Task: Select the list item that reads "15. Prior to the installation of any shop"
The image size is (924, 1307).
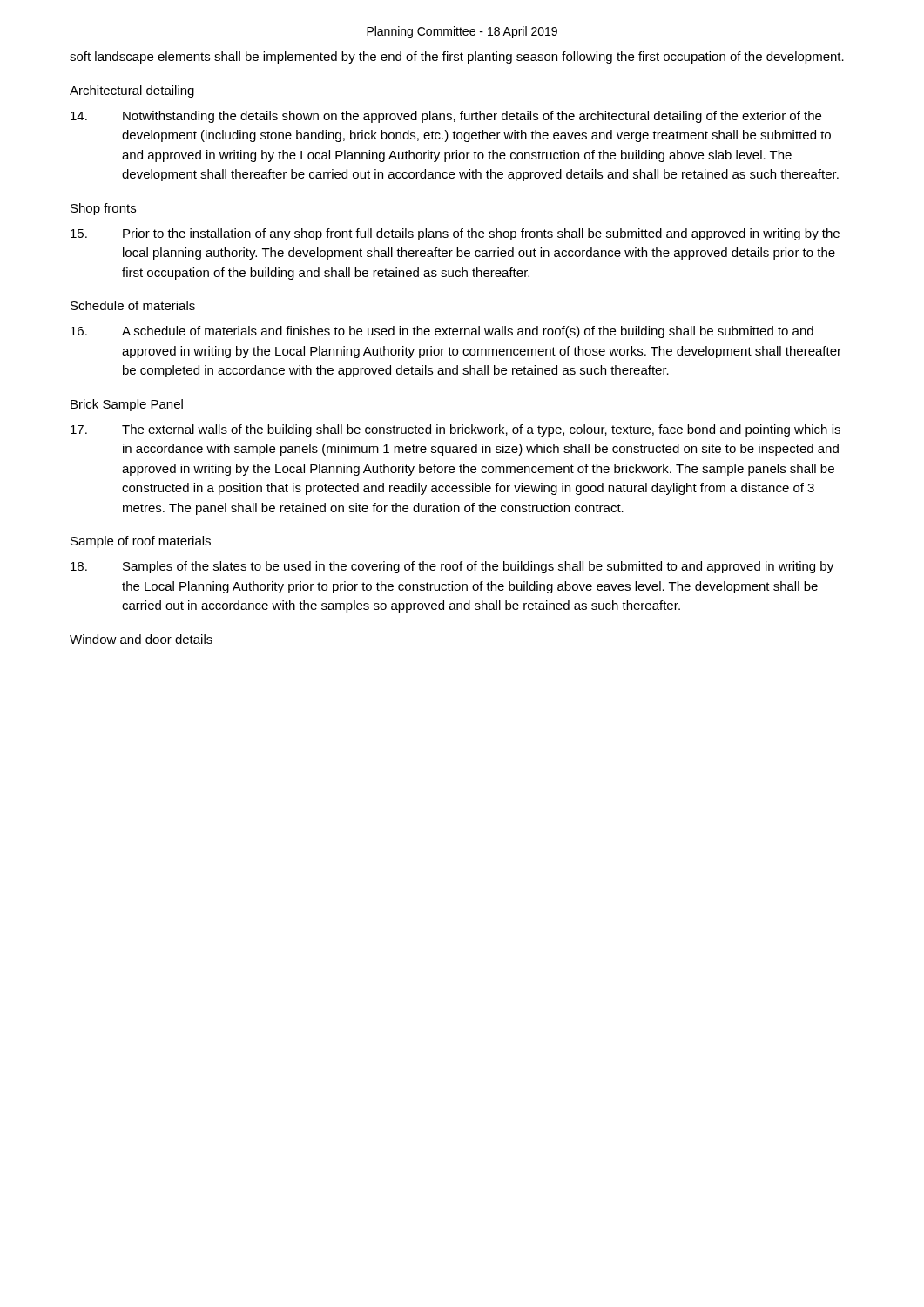Action: pos(462,253)
